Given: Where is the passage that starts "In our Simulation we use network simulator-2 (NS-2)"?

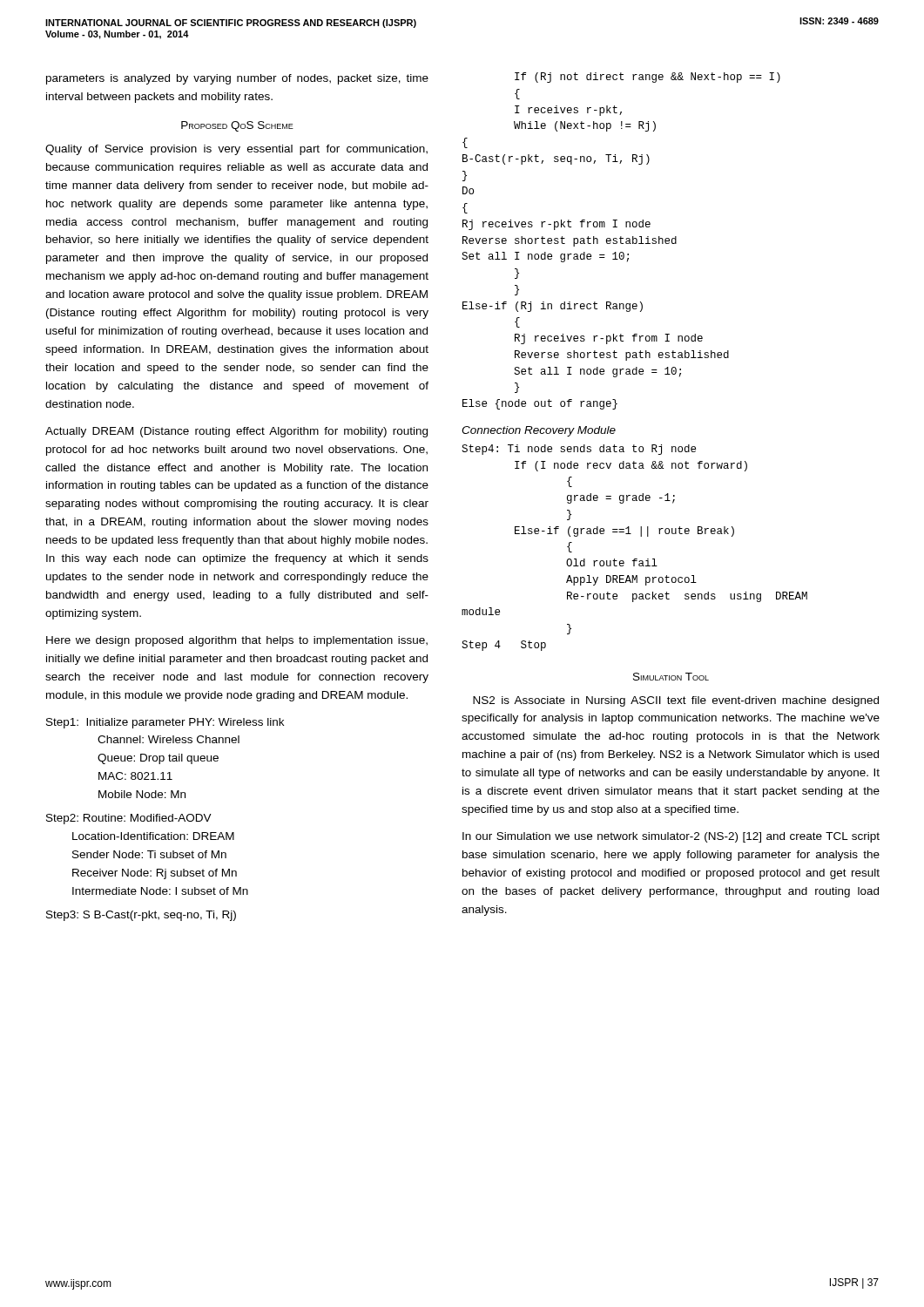Looking at the screenshot, I should (x=671, y=872).
